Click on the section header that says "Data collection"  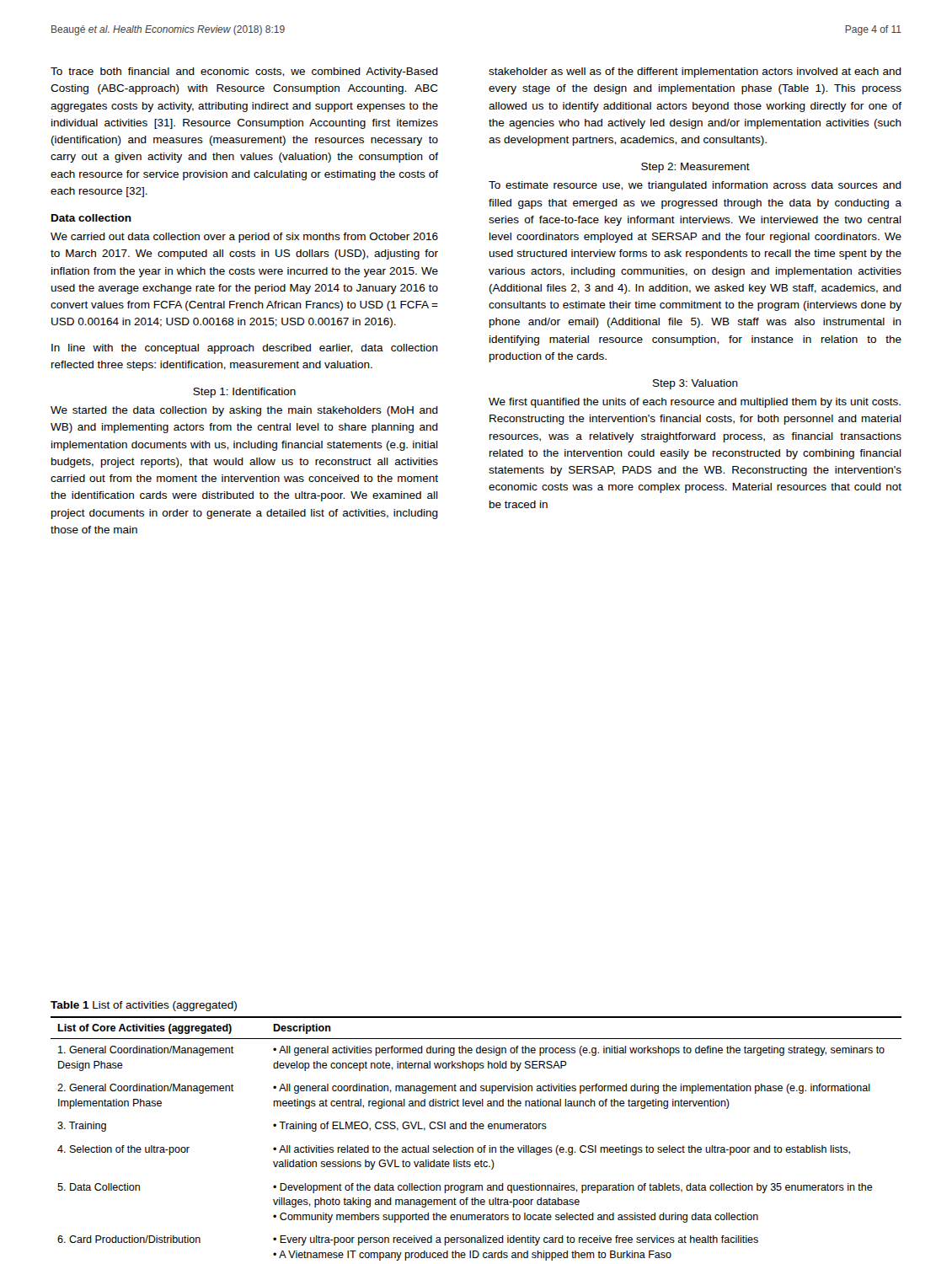pyautogui.click(x=91, y=218)
